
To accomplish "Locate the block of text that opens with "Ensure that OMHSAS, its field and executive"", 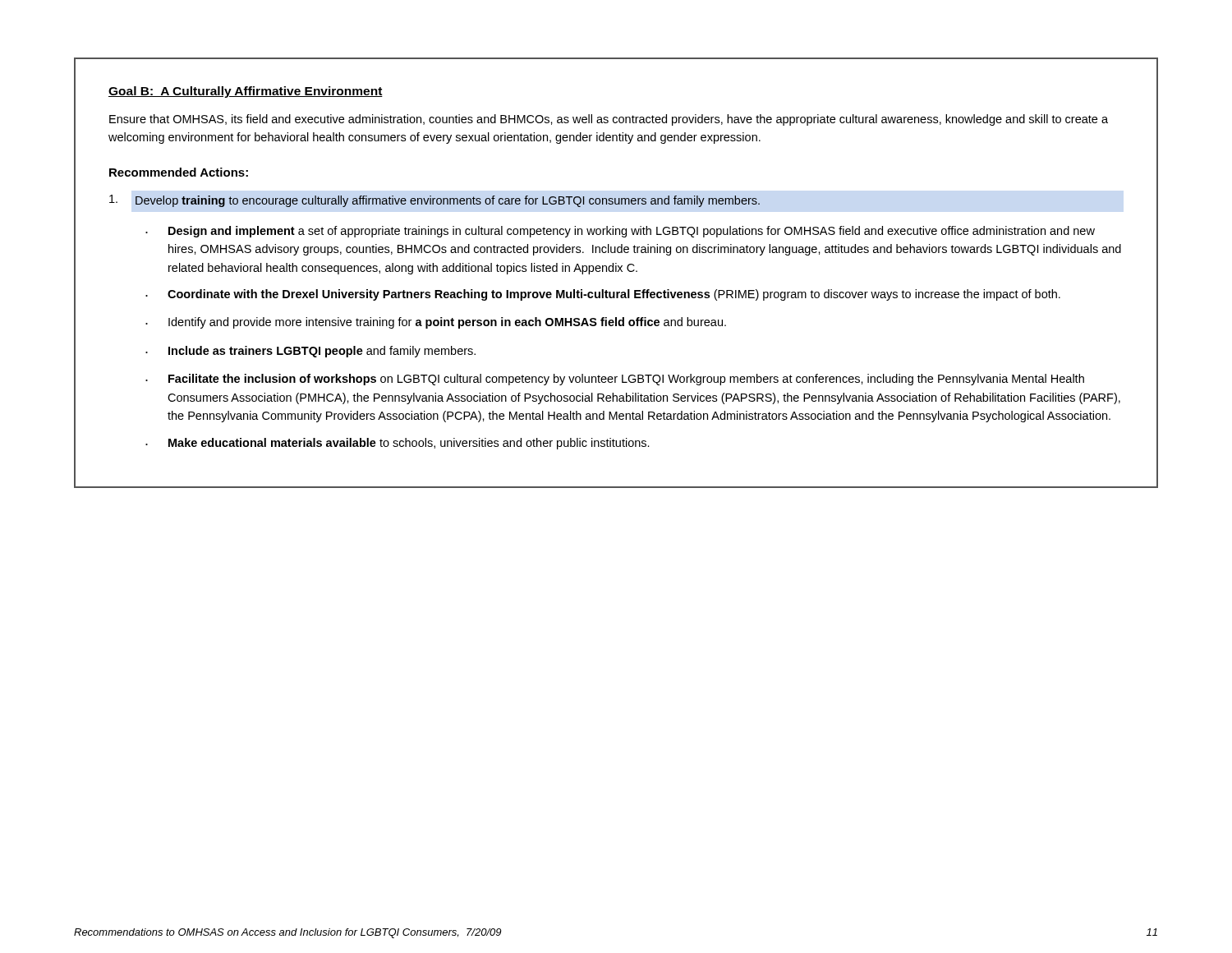I will [608, 128].
